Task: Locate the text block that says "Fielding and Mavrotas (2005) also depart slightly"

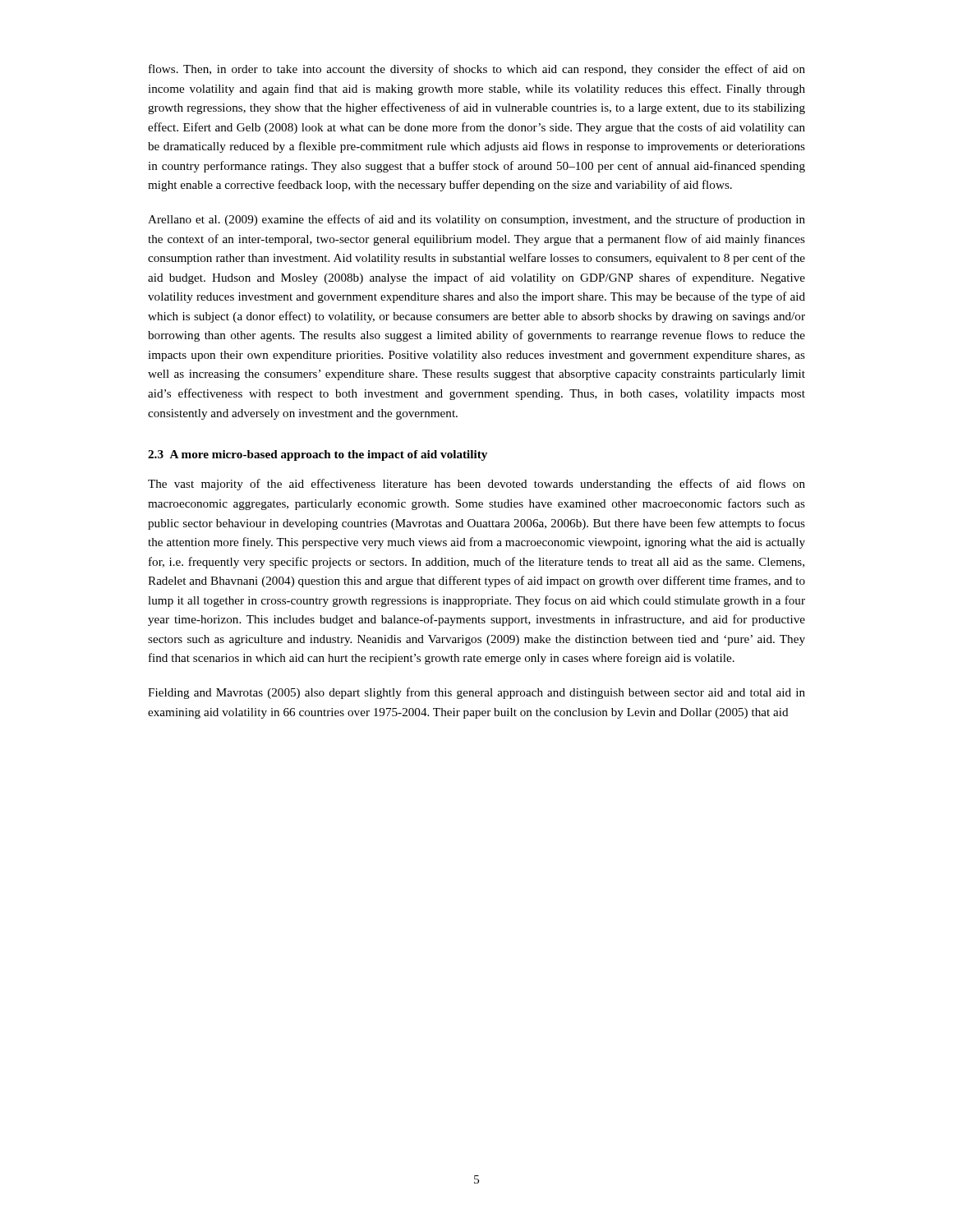Action: [x=476, y=702]
